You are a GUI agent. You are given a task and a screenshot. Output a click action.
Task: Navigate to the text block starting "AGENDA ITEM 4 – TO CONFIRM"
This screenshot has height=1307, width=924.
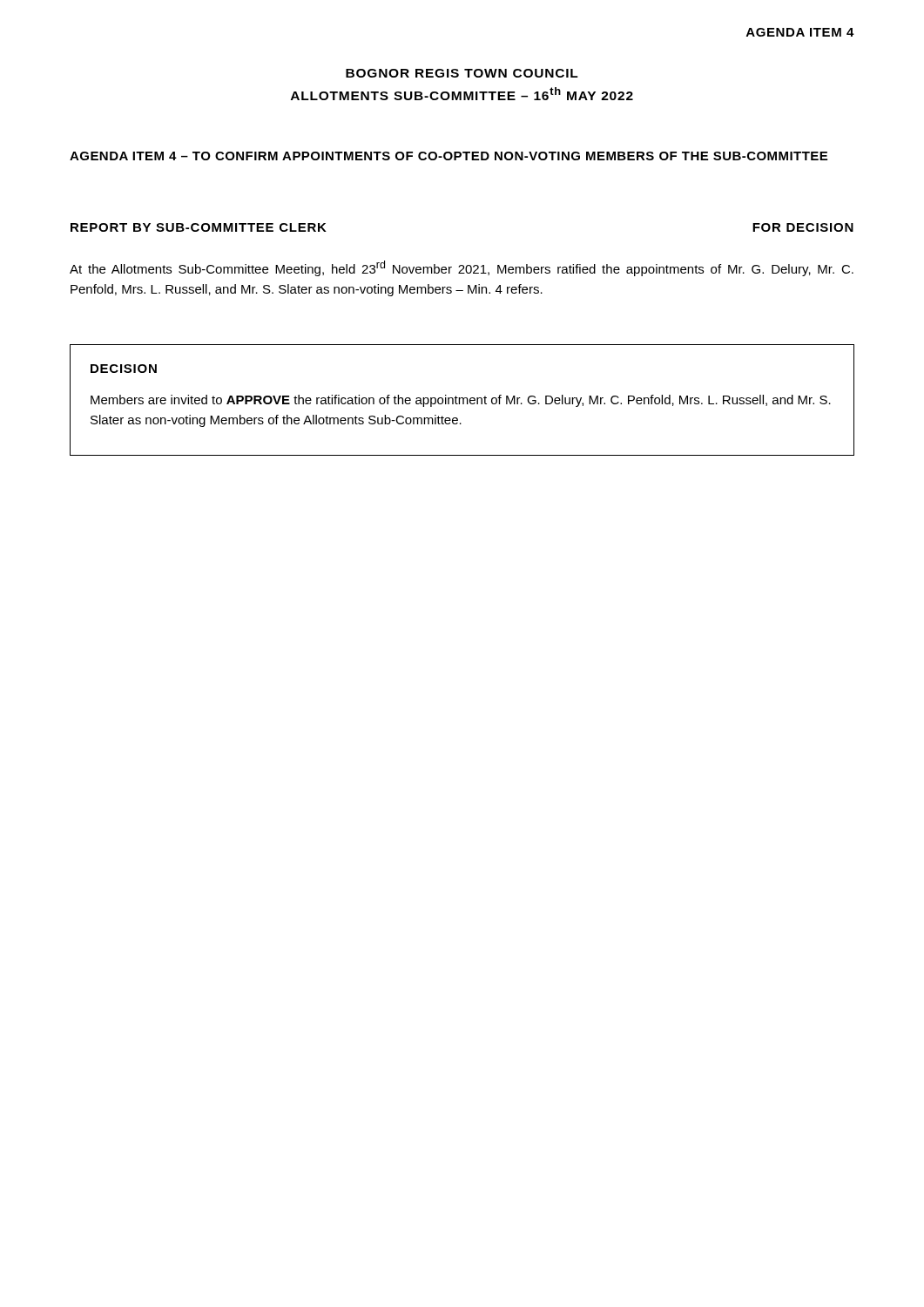pyautogui.click(x=449, y=156)
